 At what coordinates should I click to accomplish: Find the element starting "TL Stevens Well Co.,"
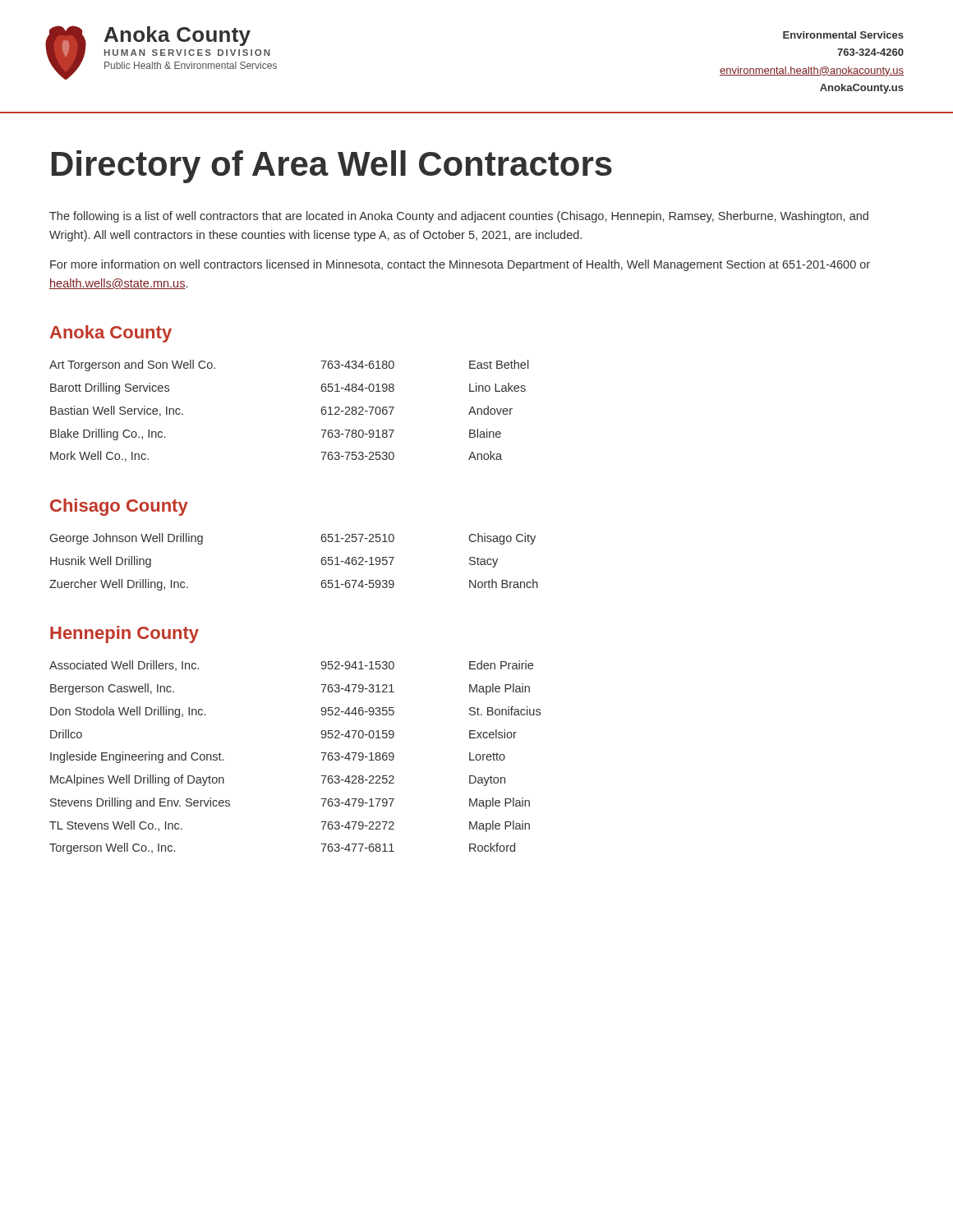476,826
